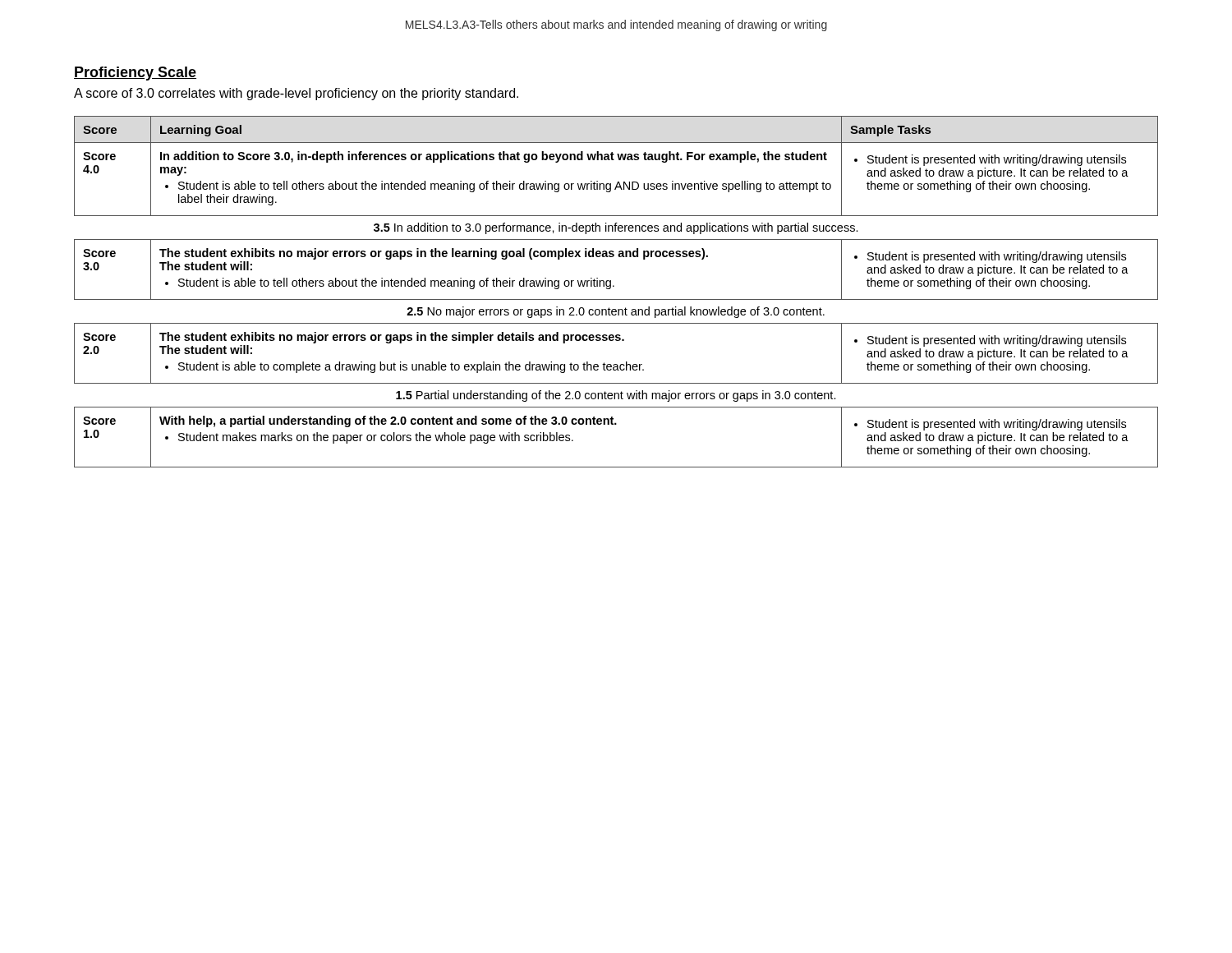The width and height of the screenshot is (1232, 953).
Task: Select the element starting "A score of 3.0 correlates with grade-level proficiency"
Action: pos(297,93)
